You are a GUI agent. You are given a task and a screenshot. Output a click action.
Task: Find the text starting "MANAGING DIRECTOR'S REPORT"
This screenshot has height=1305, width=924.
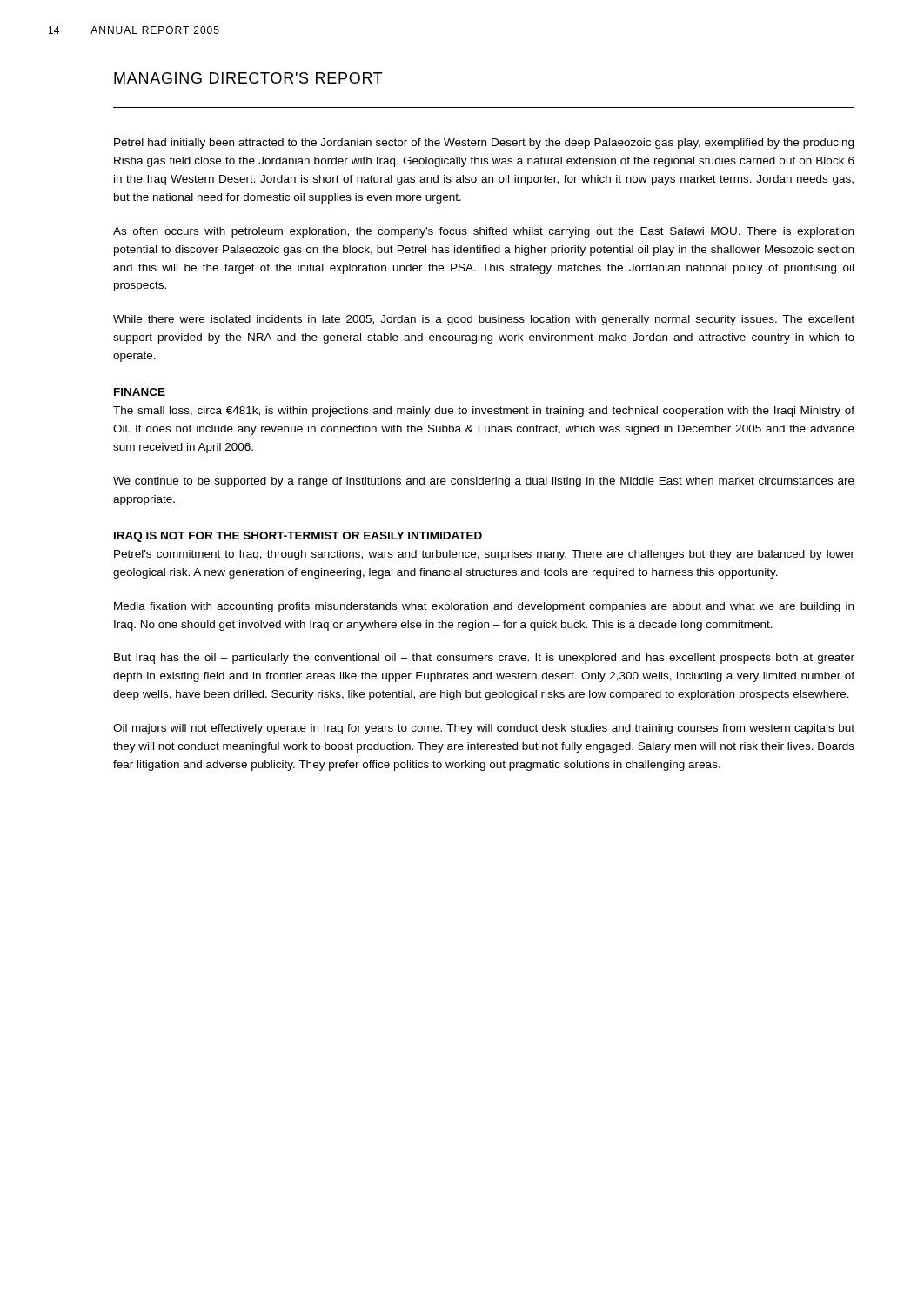[x=248, y=78]
